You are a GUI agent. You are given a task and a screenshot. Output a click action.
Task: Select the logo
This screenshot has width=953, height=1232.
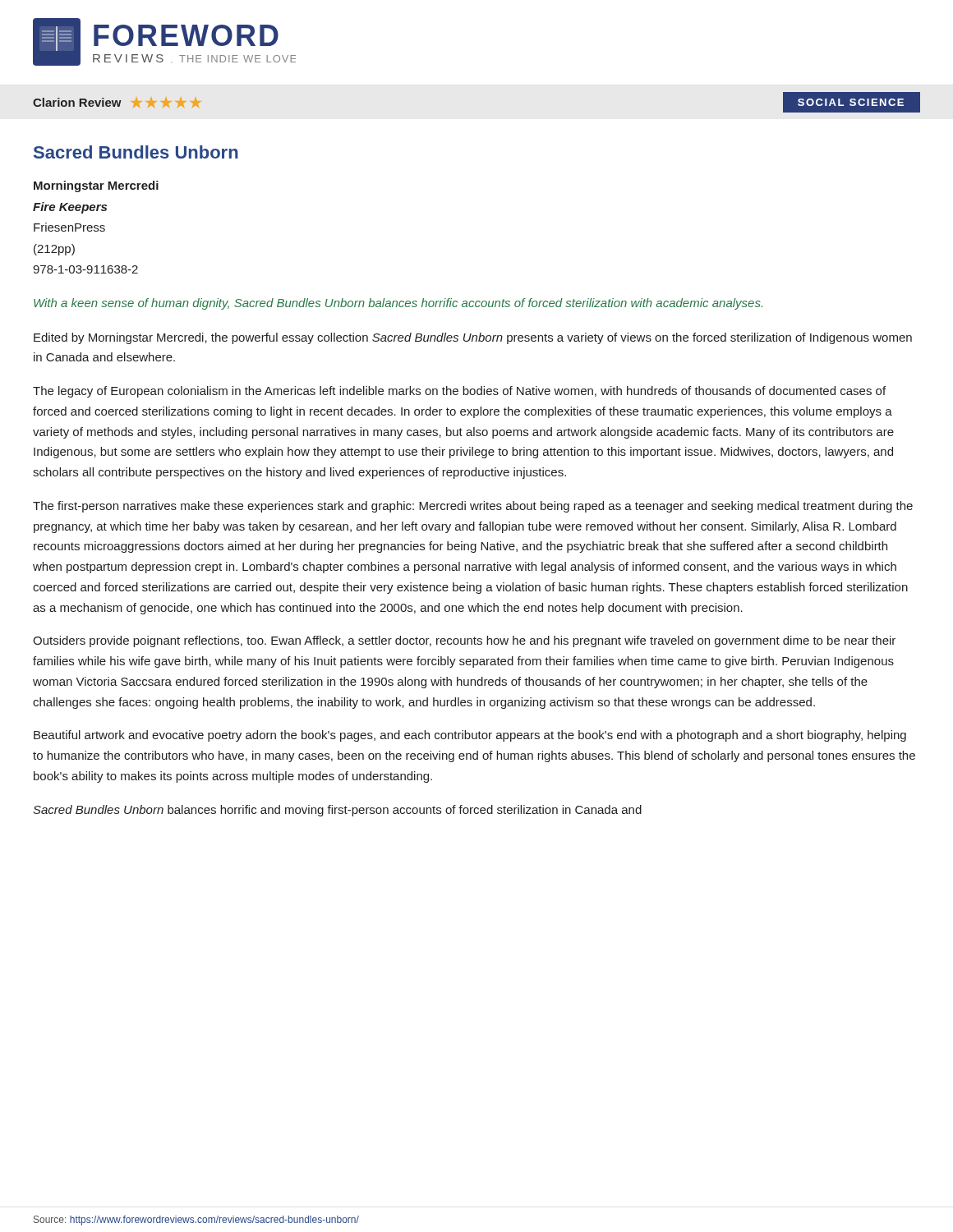click(x=476, y=43)
